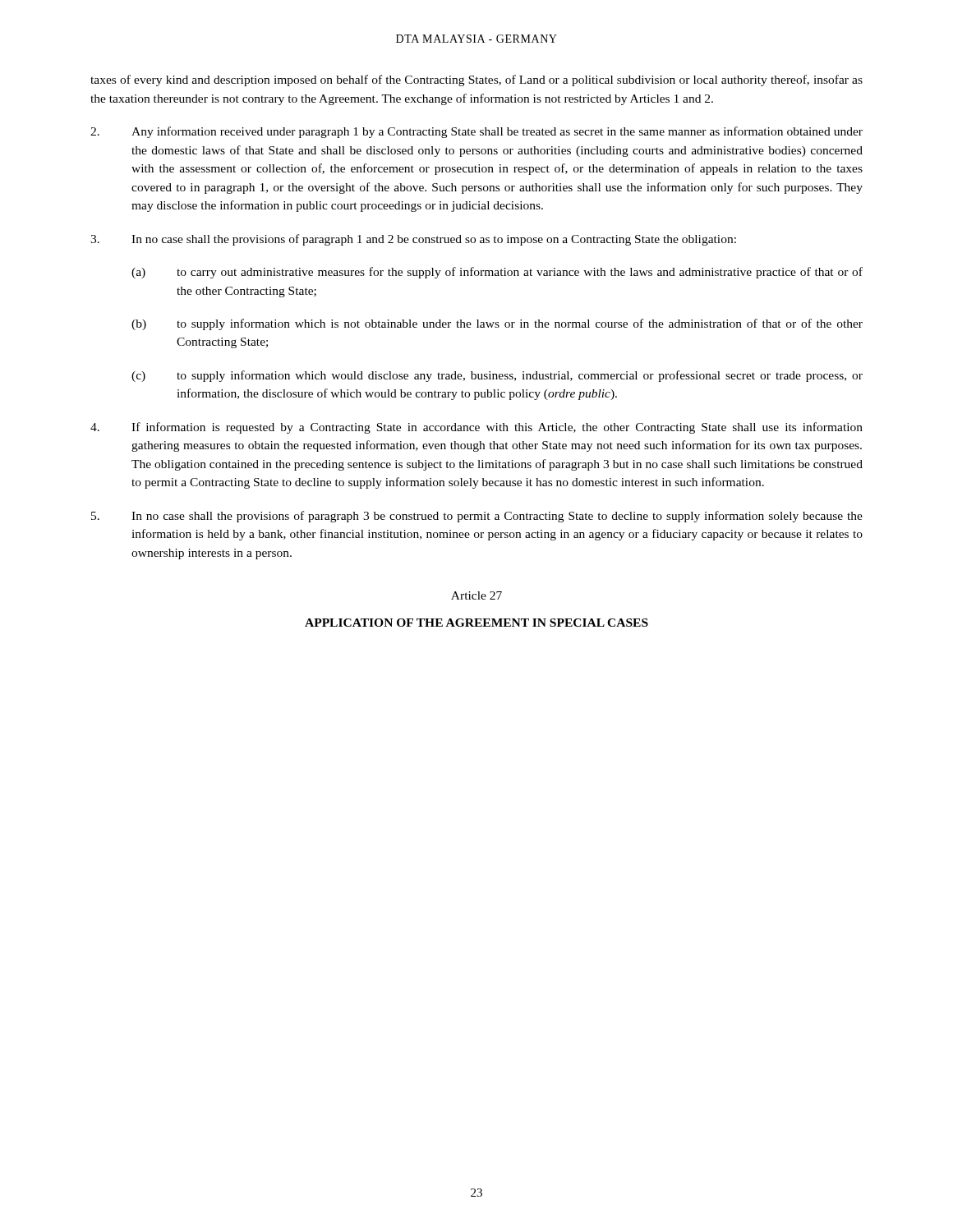This screenshot has height=1232, width=953.
Task: Select the passage starting "Any information received under paragraph 1"
Action: tap(476, 169)
